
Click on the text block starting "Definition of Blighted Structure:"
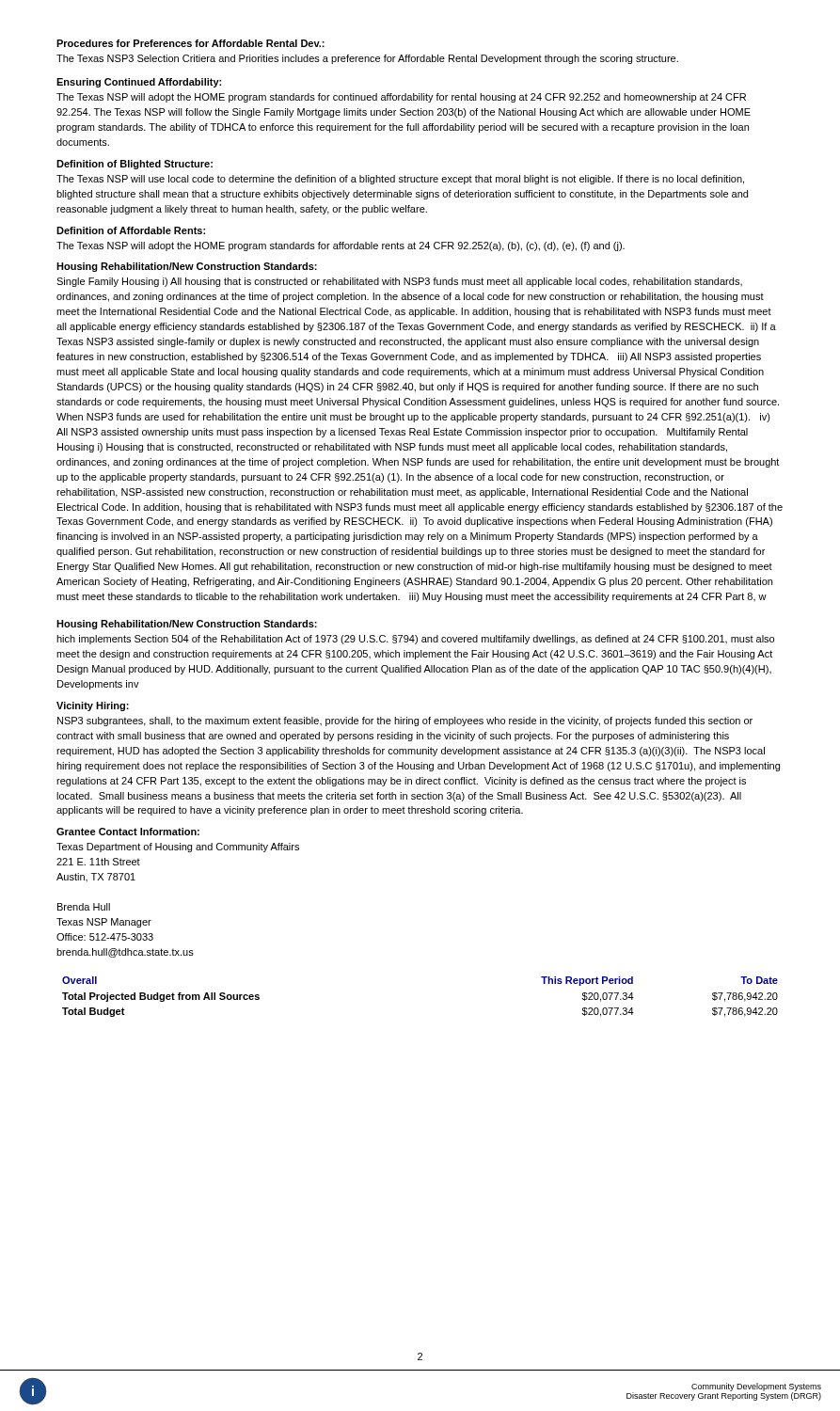[x=135, y=163]
